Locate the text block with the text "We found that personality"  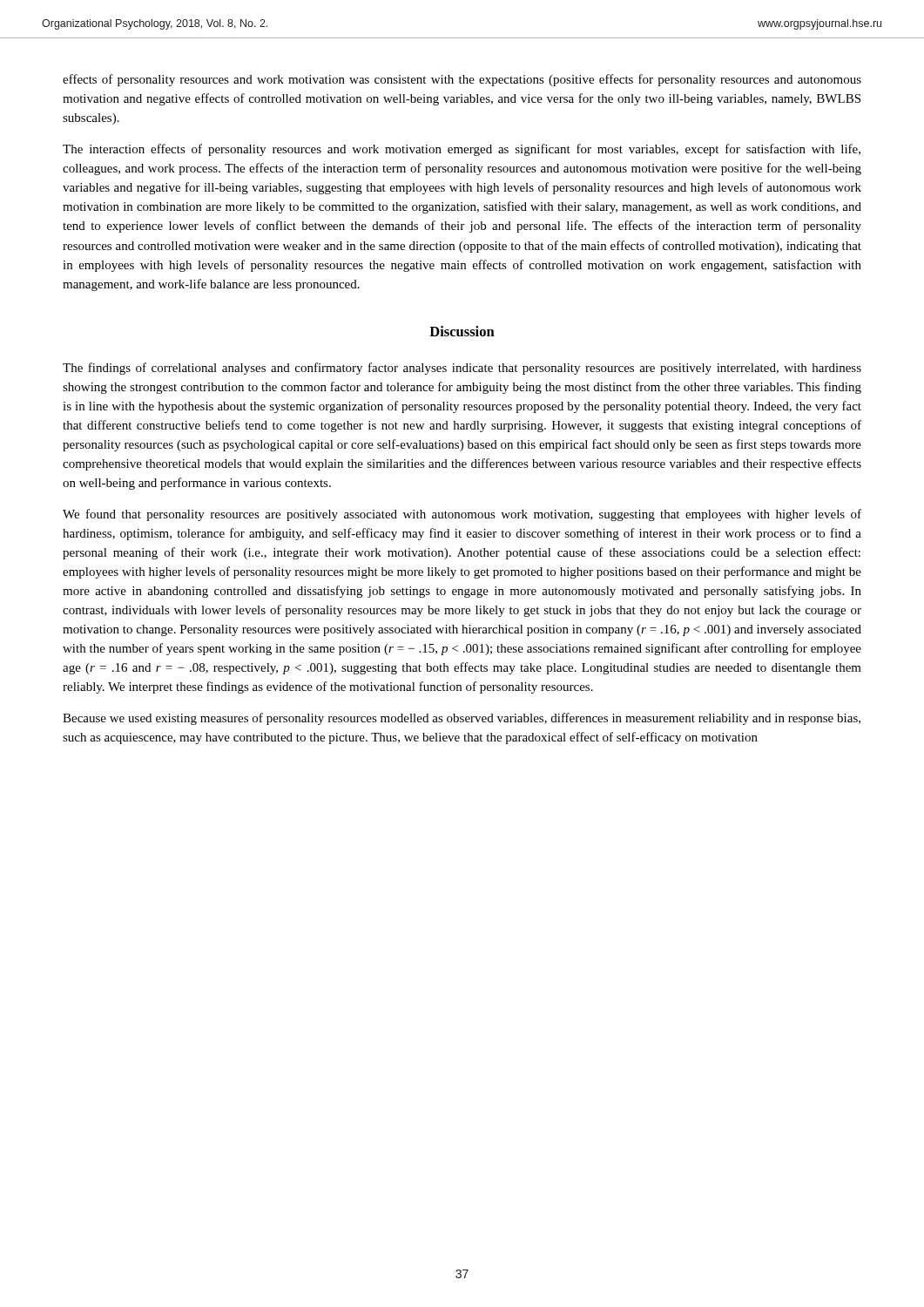pos(462,600)
